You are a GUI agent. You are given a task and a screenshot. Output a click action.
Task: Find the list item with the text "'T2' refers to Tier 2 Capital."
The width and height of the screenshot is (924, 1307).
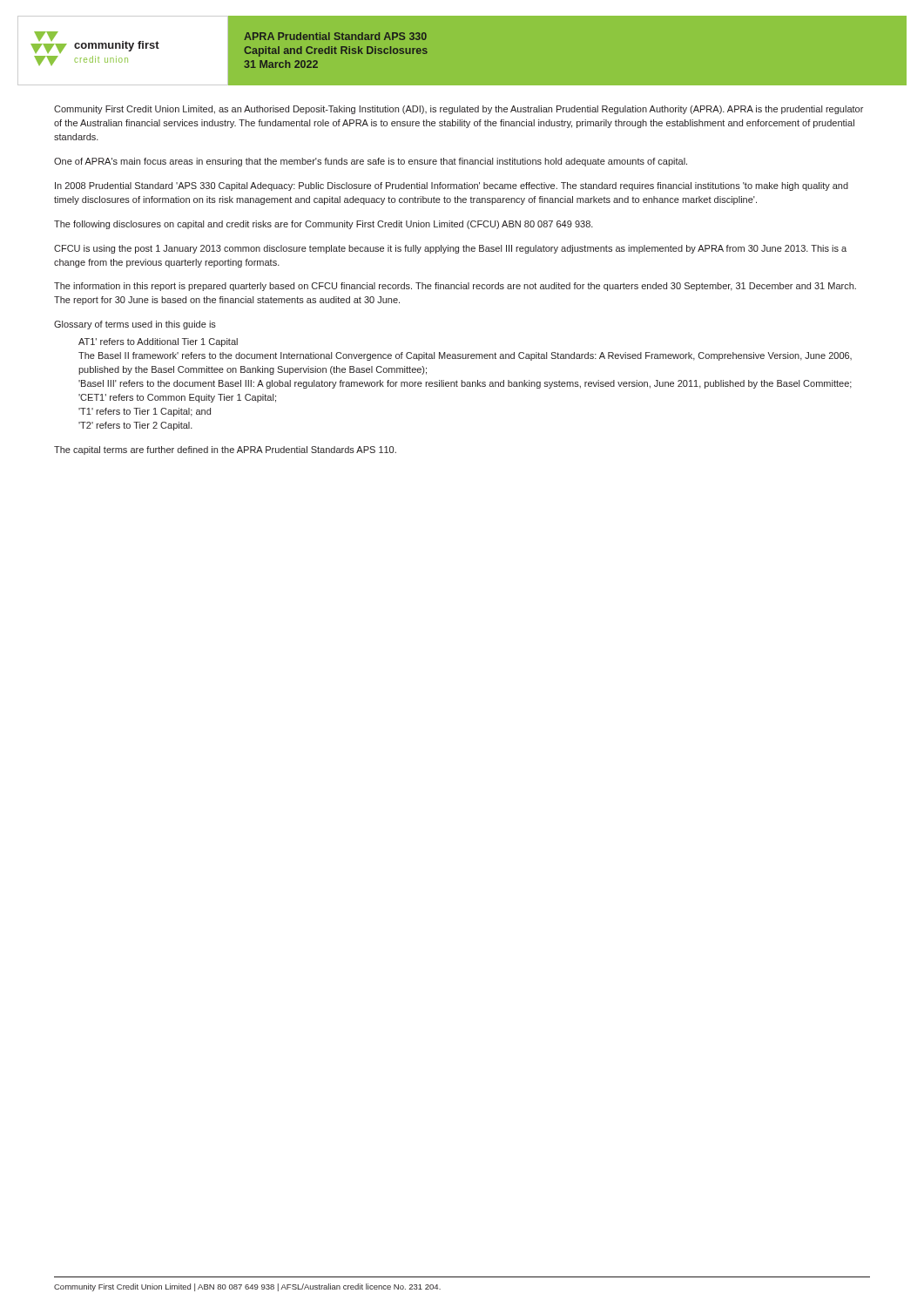click(x=136, y=425)
